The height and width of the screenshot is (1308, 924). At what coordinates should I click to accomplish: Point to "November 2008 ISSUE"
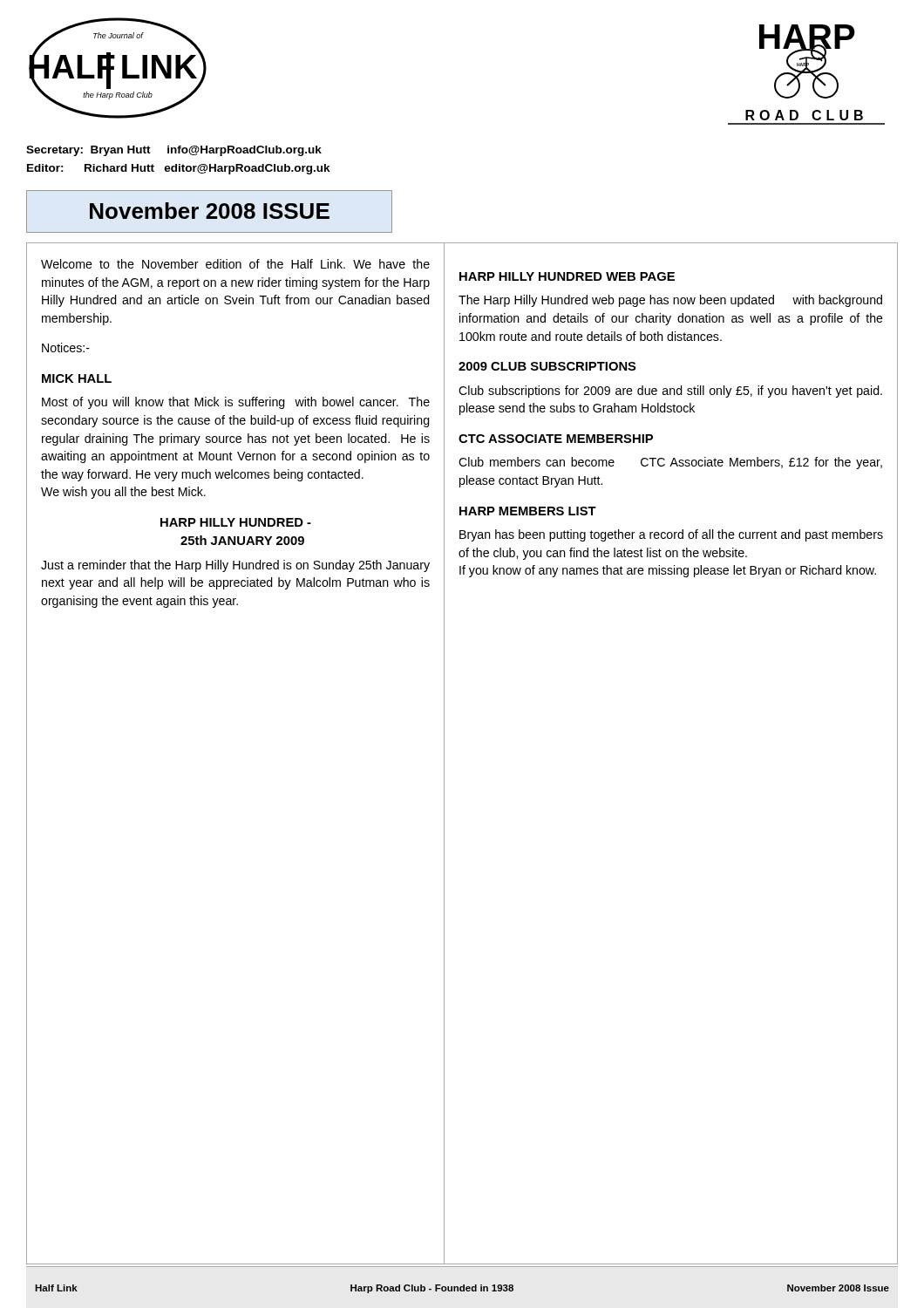[209, 211]
